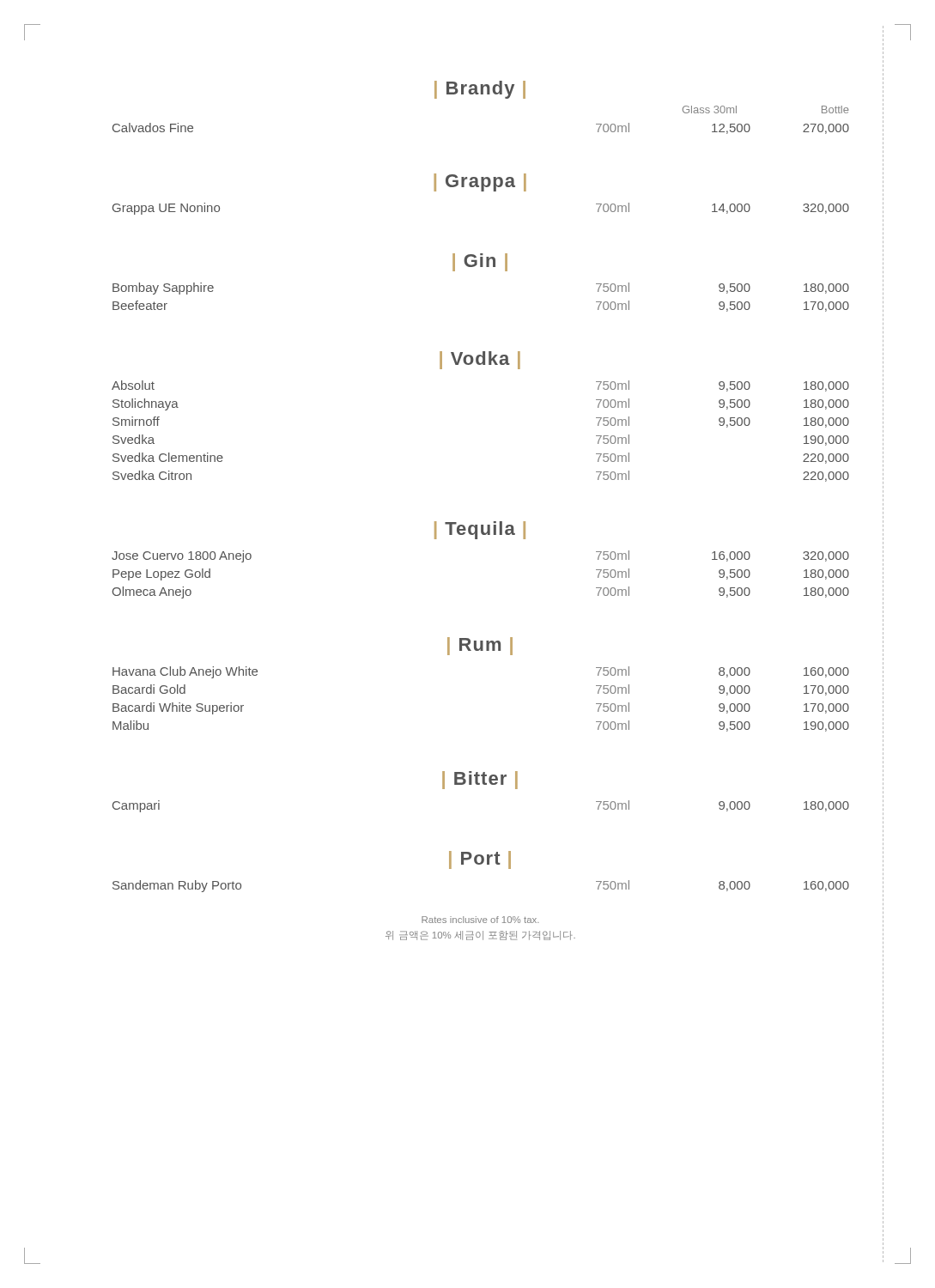935x1288 pixels.
Task: Point to the block starting "| Brandy |"
Action: [480, 88]
